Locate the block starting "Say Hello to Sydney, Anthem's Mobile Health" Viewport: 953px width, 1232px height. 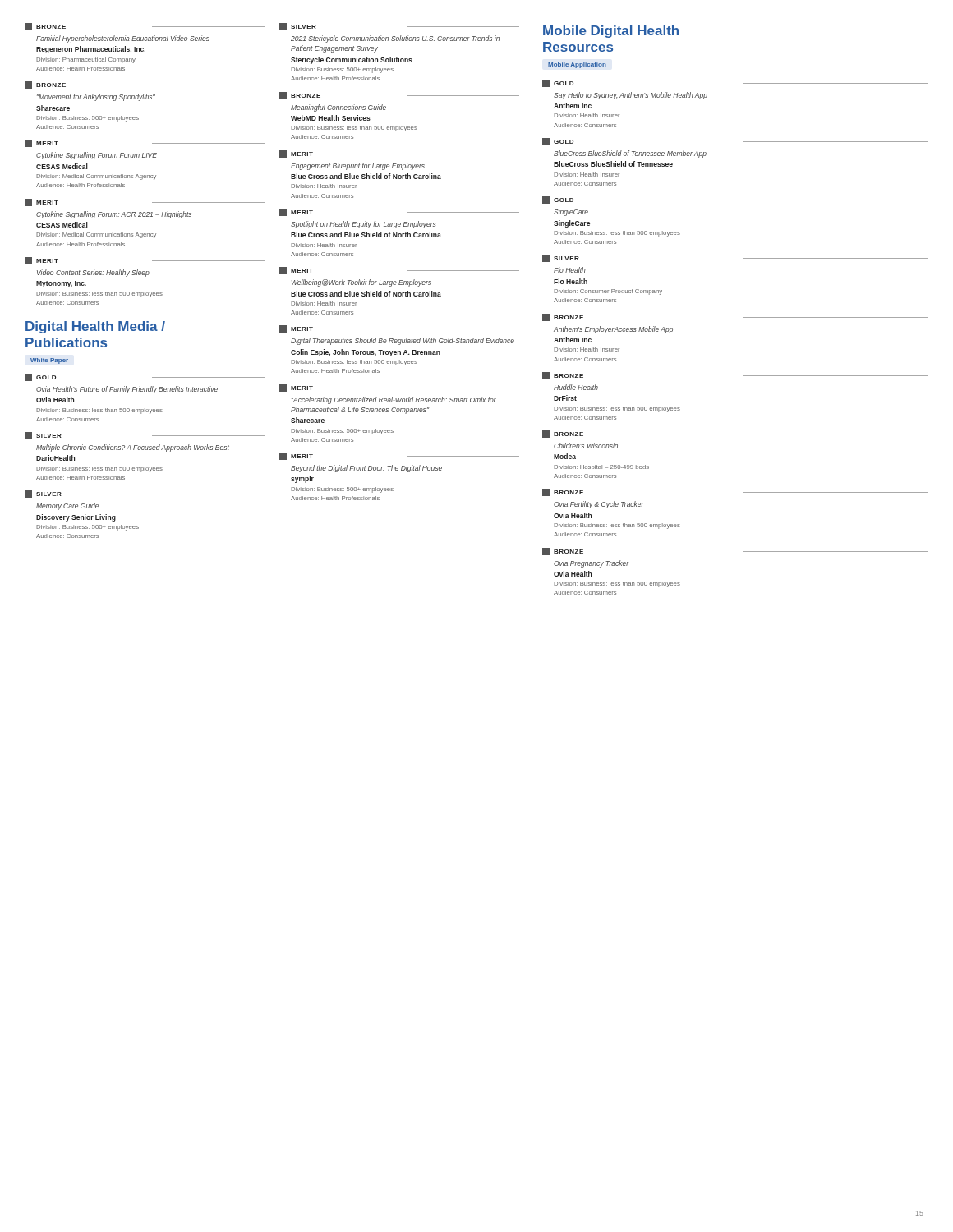click(631, 96)
